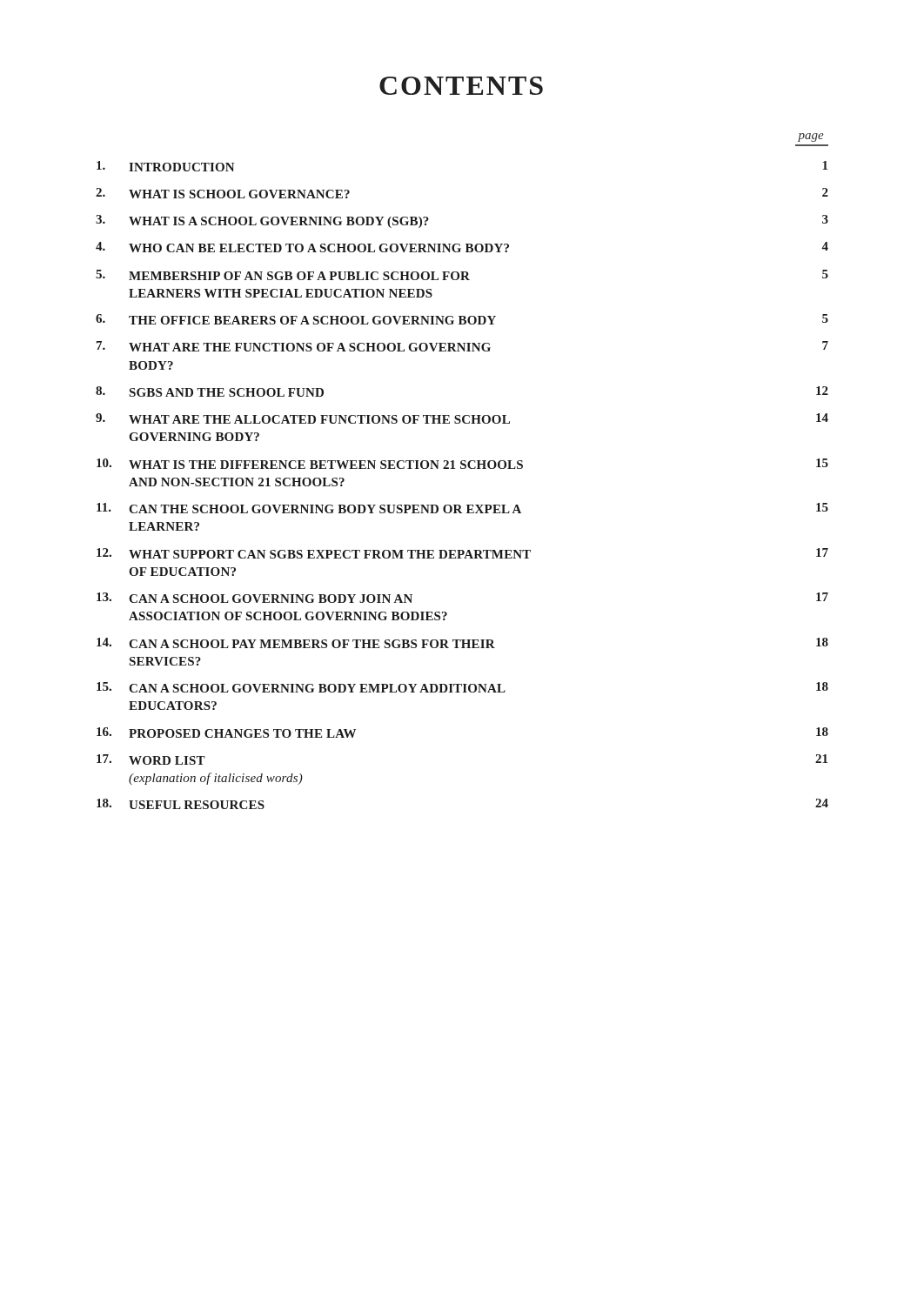Click on the text starting "6. The Office Bearers of a School"

(x=462, y=320)
